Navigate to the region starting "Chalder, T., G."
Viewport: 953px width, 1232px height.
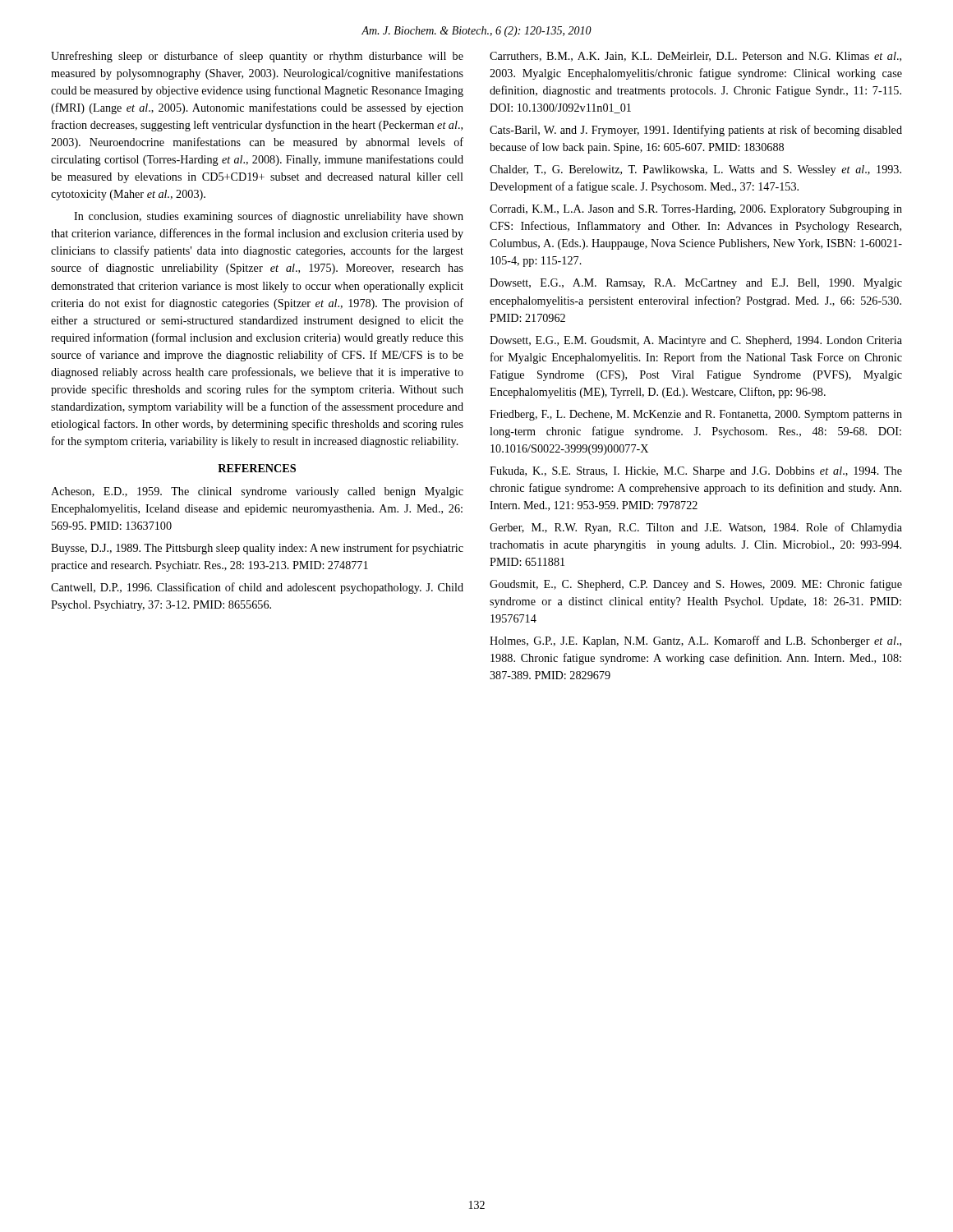click(696, 178)
